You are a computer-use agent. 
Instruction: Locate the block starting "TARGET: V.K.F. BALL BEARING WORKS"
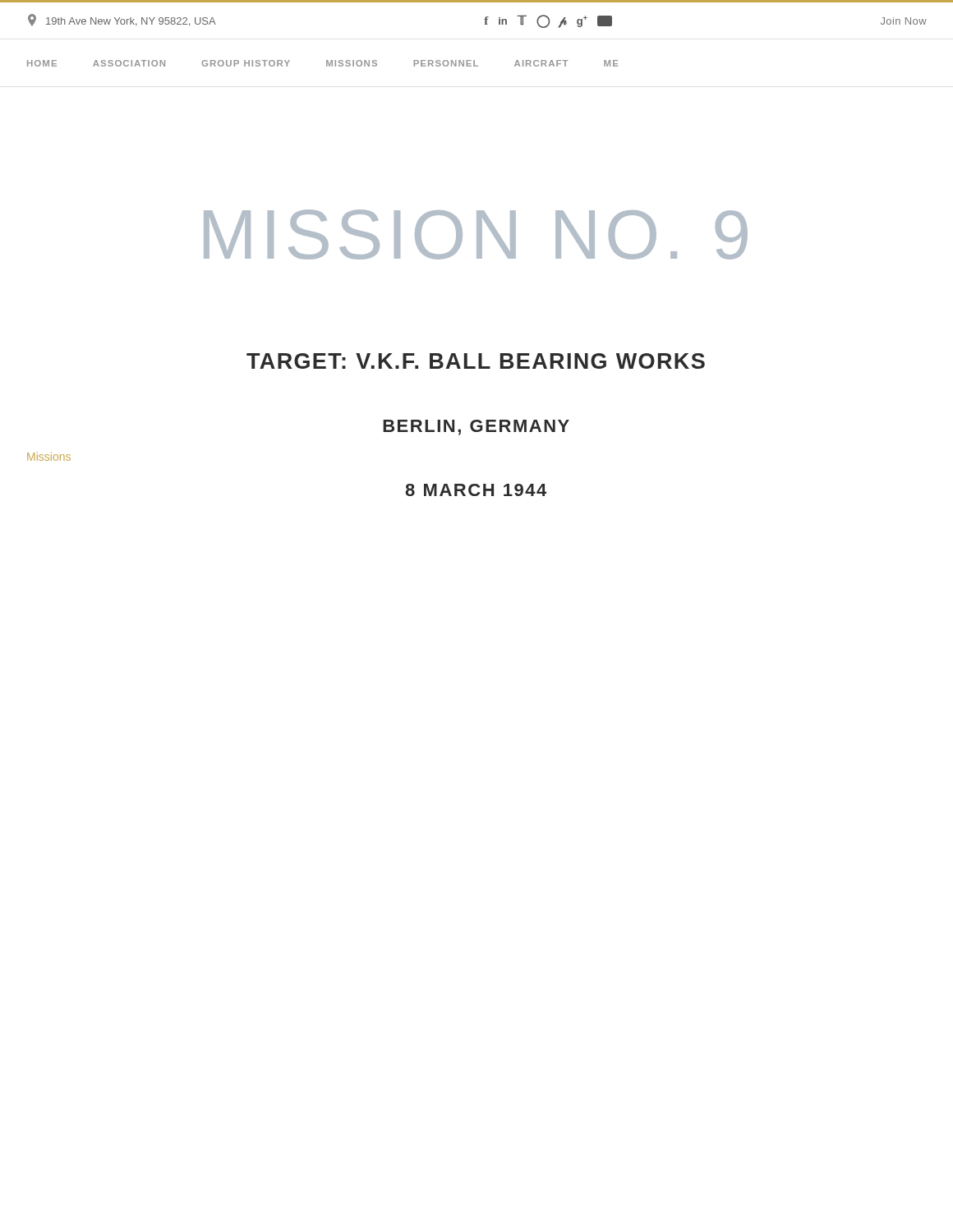476,361
